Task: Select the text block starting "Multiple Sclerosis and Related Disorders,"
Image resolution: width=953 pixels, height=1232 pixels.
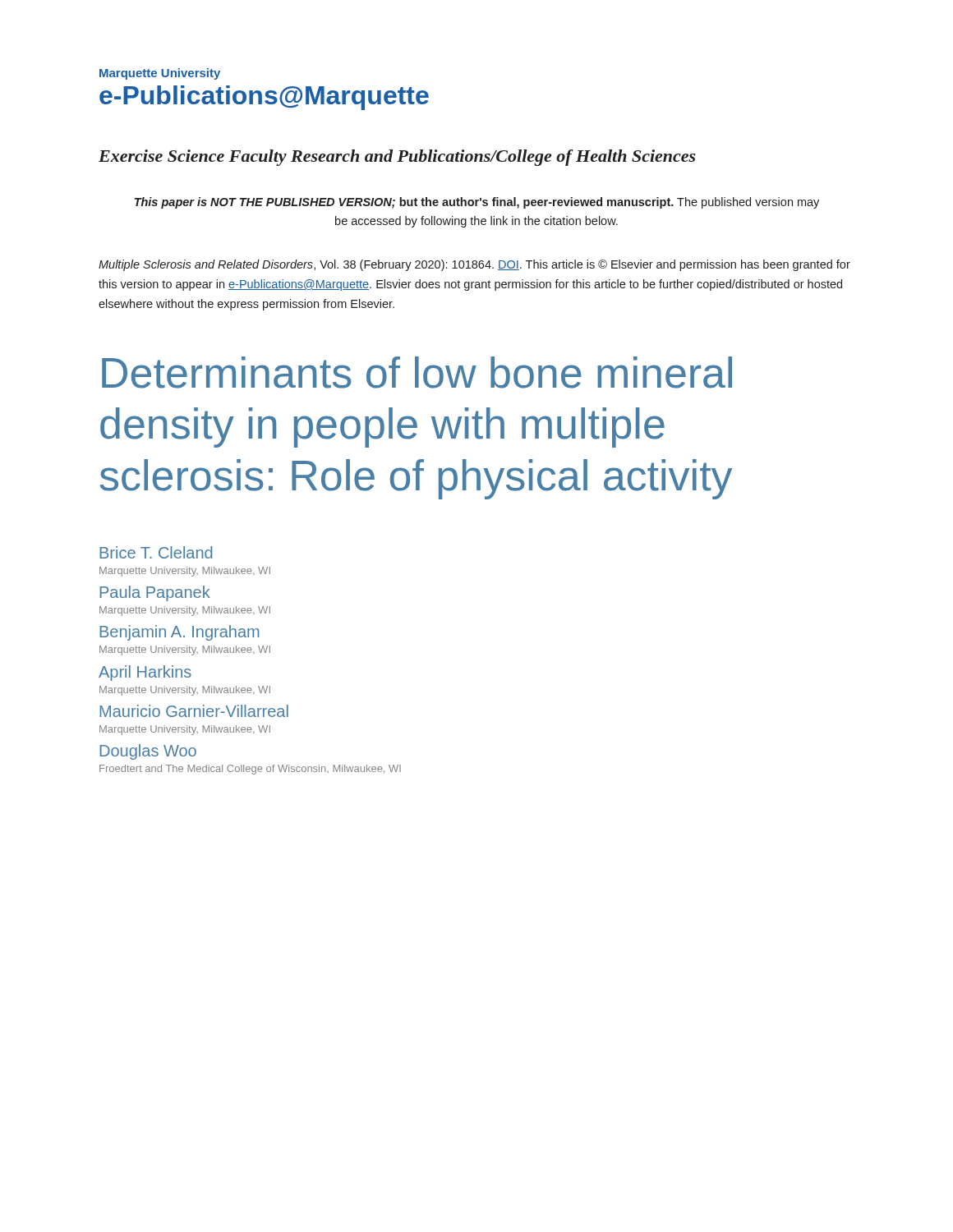Action: pos(476,285)
